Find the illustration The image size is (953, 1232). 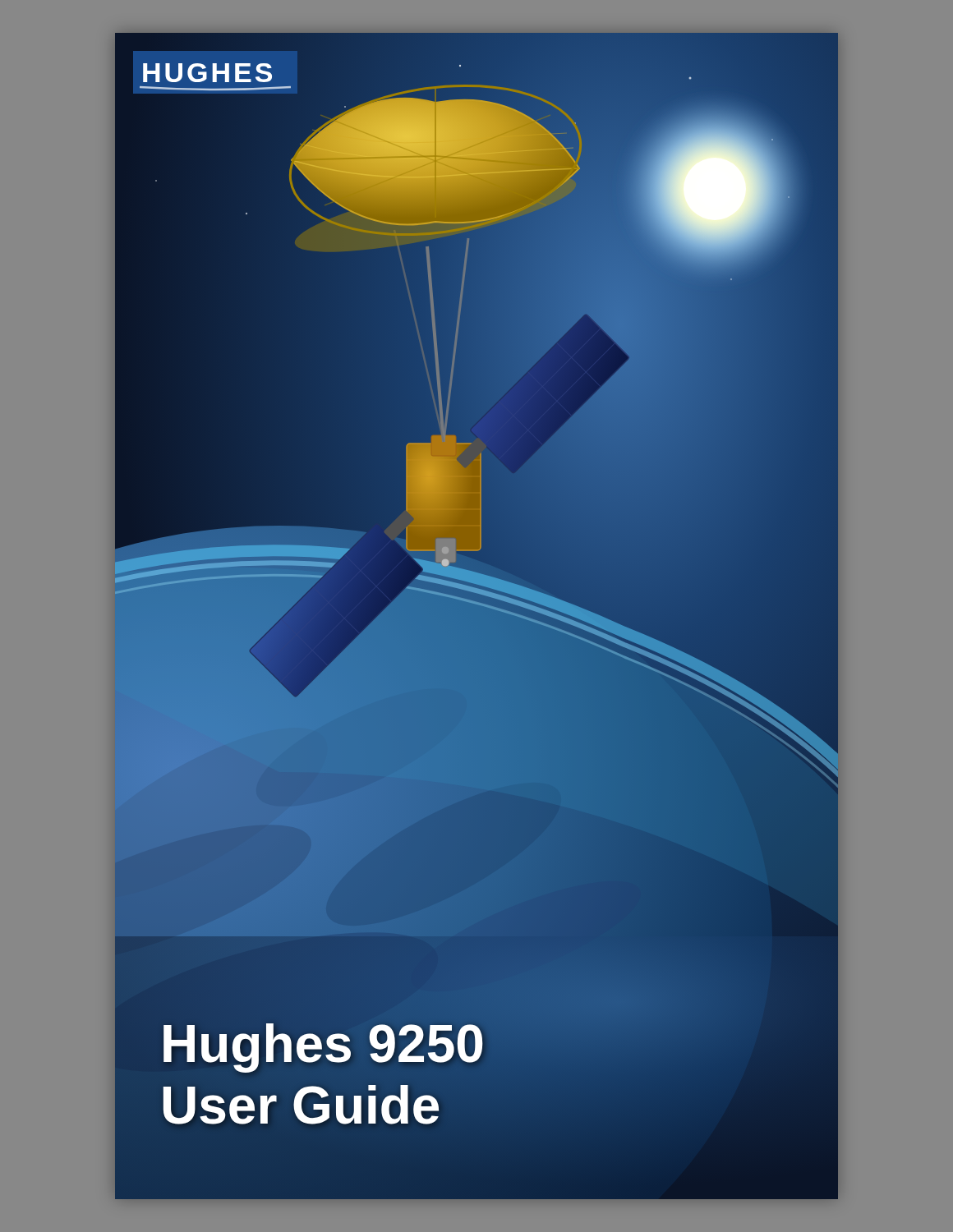476,616
